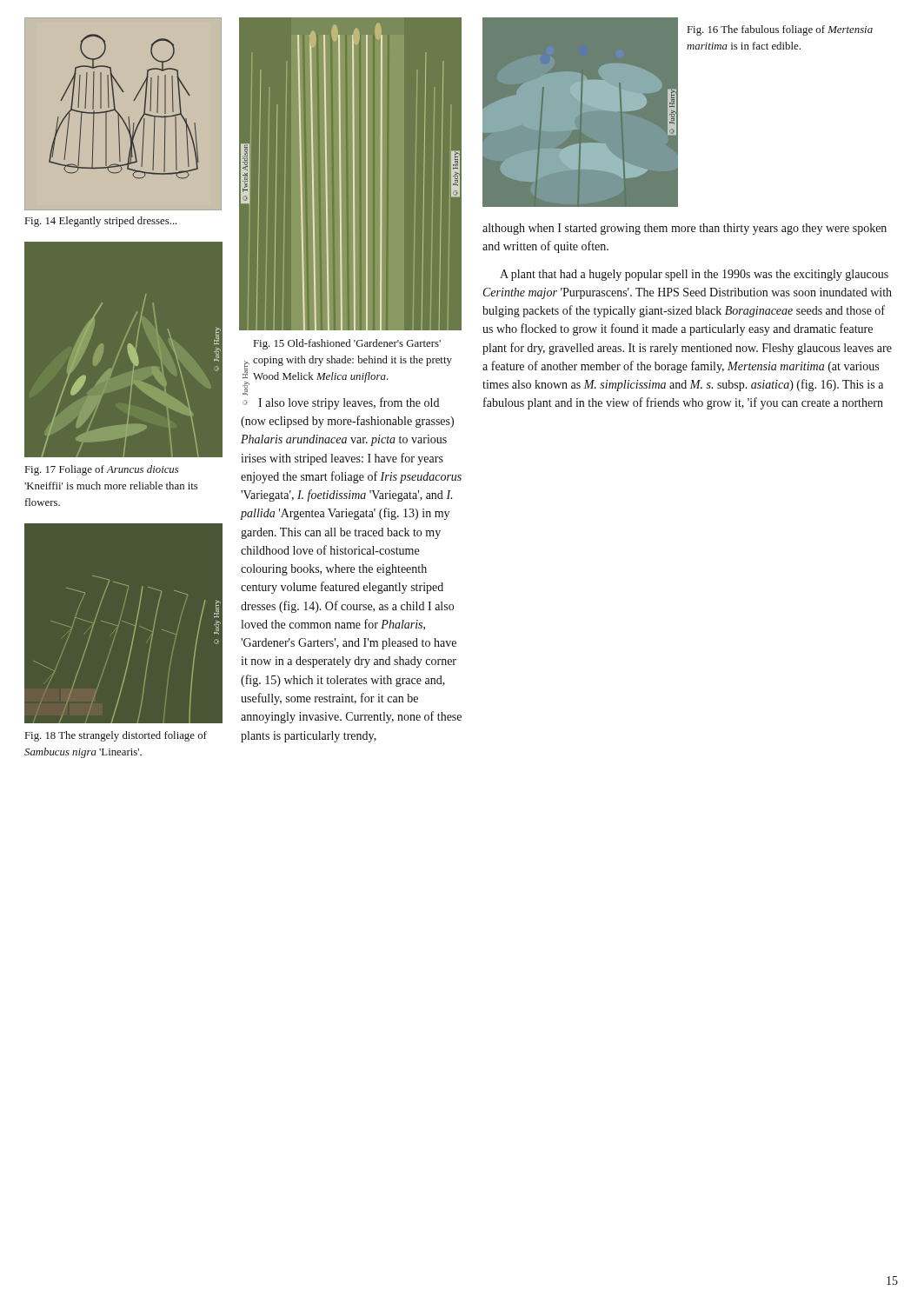Click on the illustration
This screenshot has width=924, height=1304.
122,113
